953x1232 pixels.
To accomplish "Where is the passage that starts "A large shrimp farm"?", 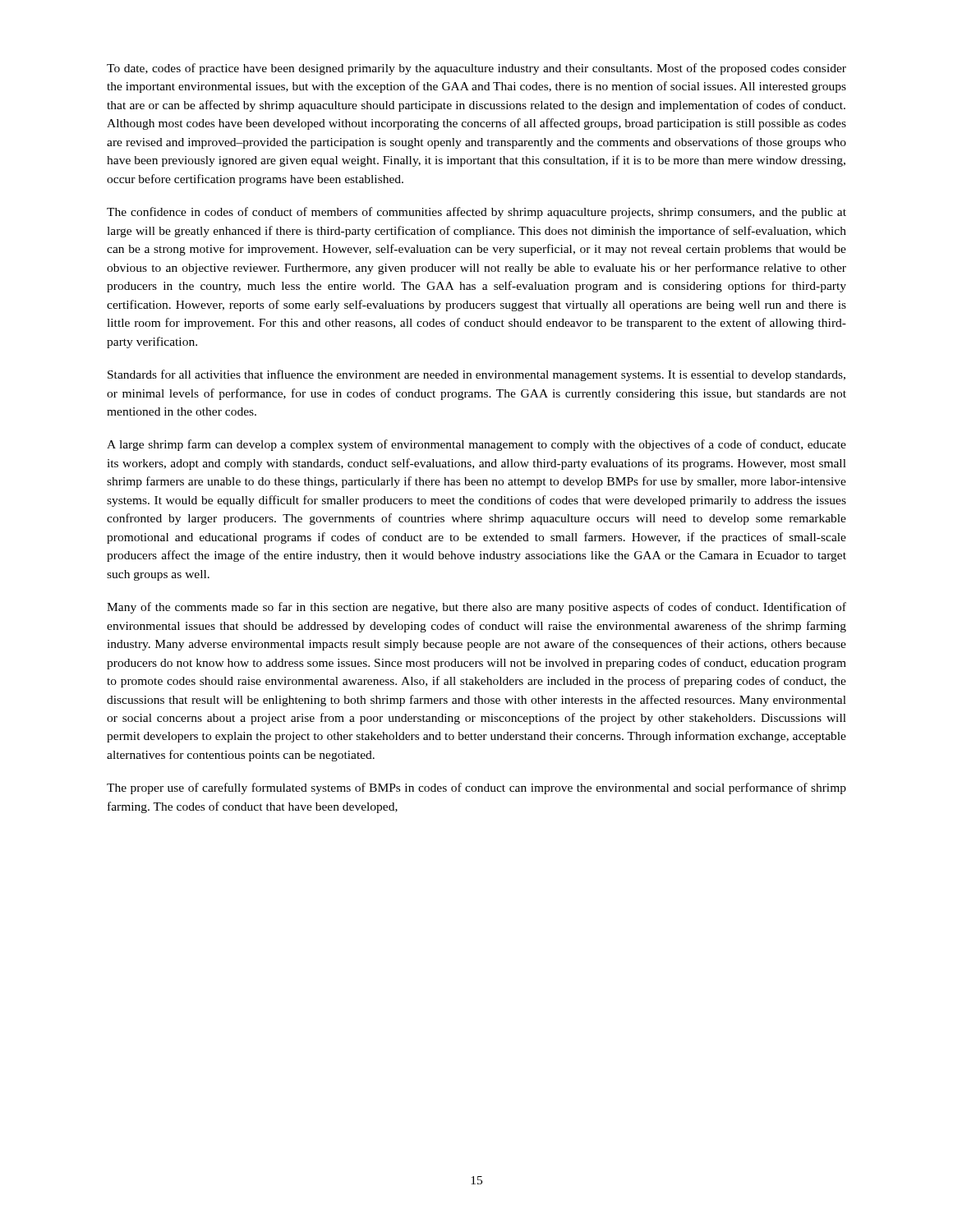I will 476,509.
